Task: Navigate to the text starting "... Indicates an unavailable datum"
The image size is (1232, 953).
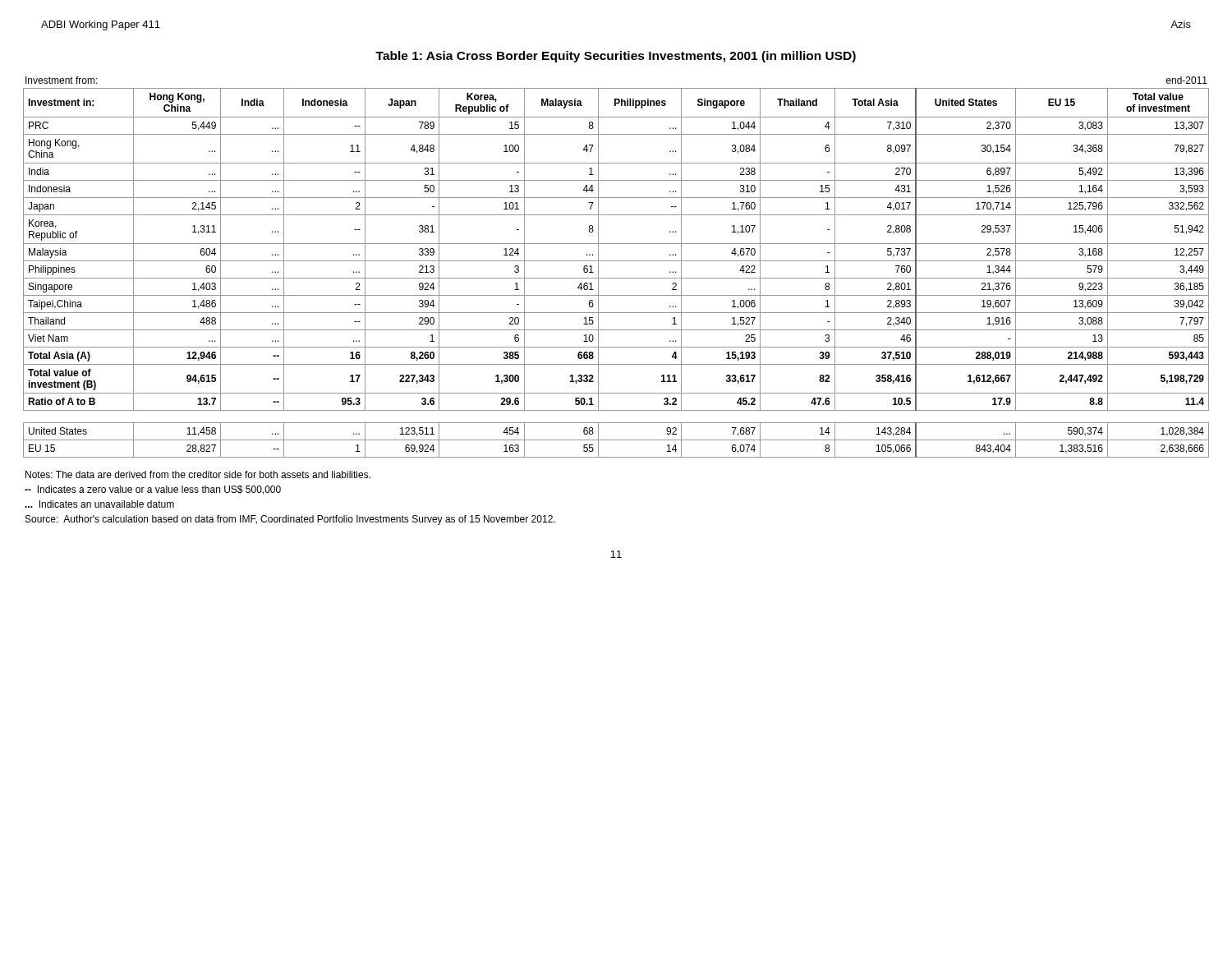Action: pos(99,504)
